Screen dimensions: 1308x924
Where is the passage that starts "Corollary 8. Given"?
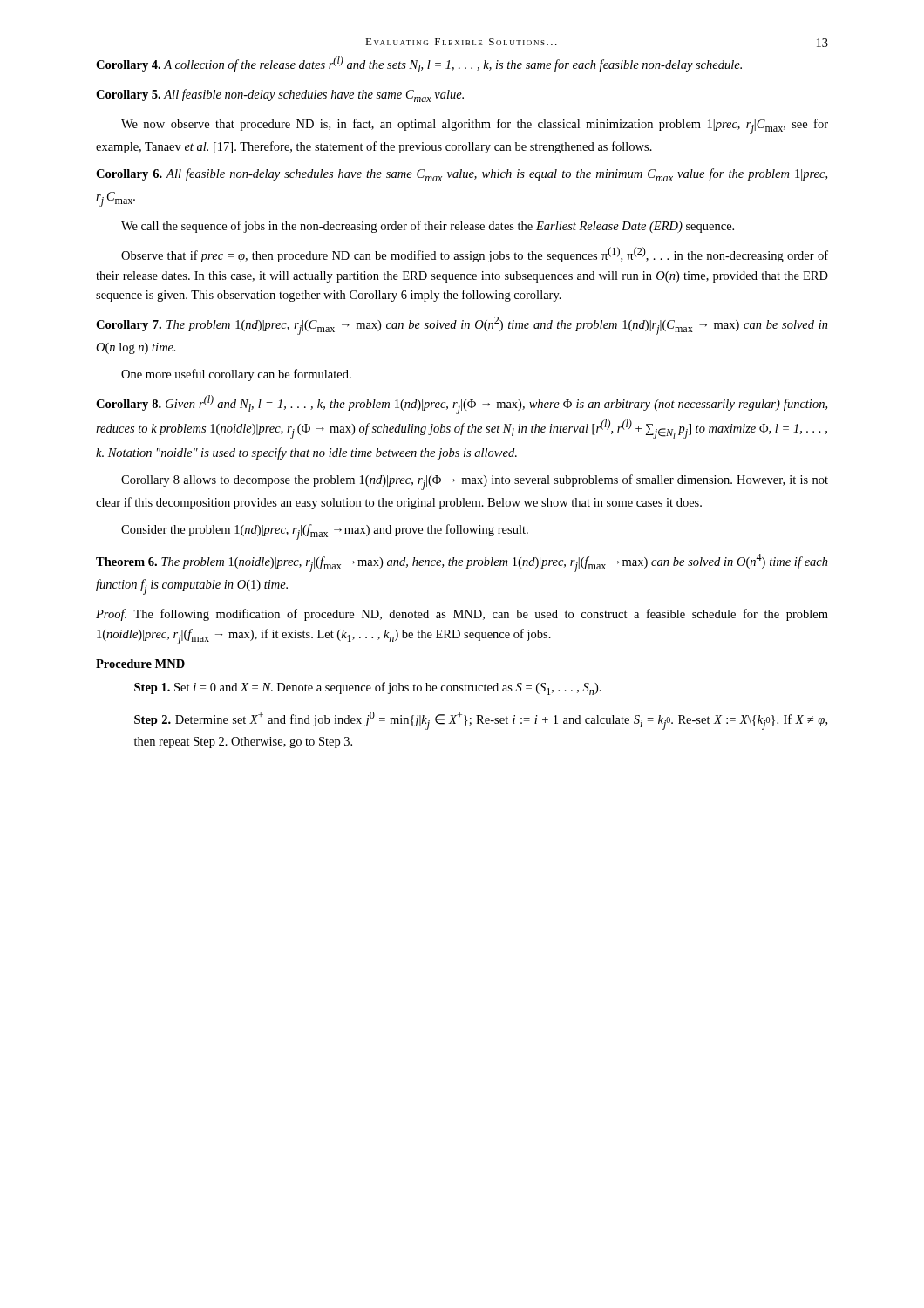(462, 427)
